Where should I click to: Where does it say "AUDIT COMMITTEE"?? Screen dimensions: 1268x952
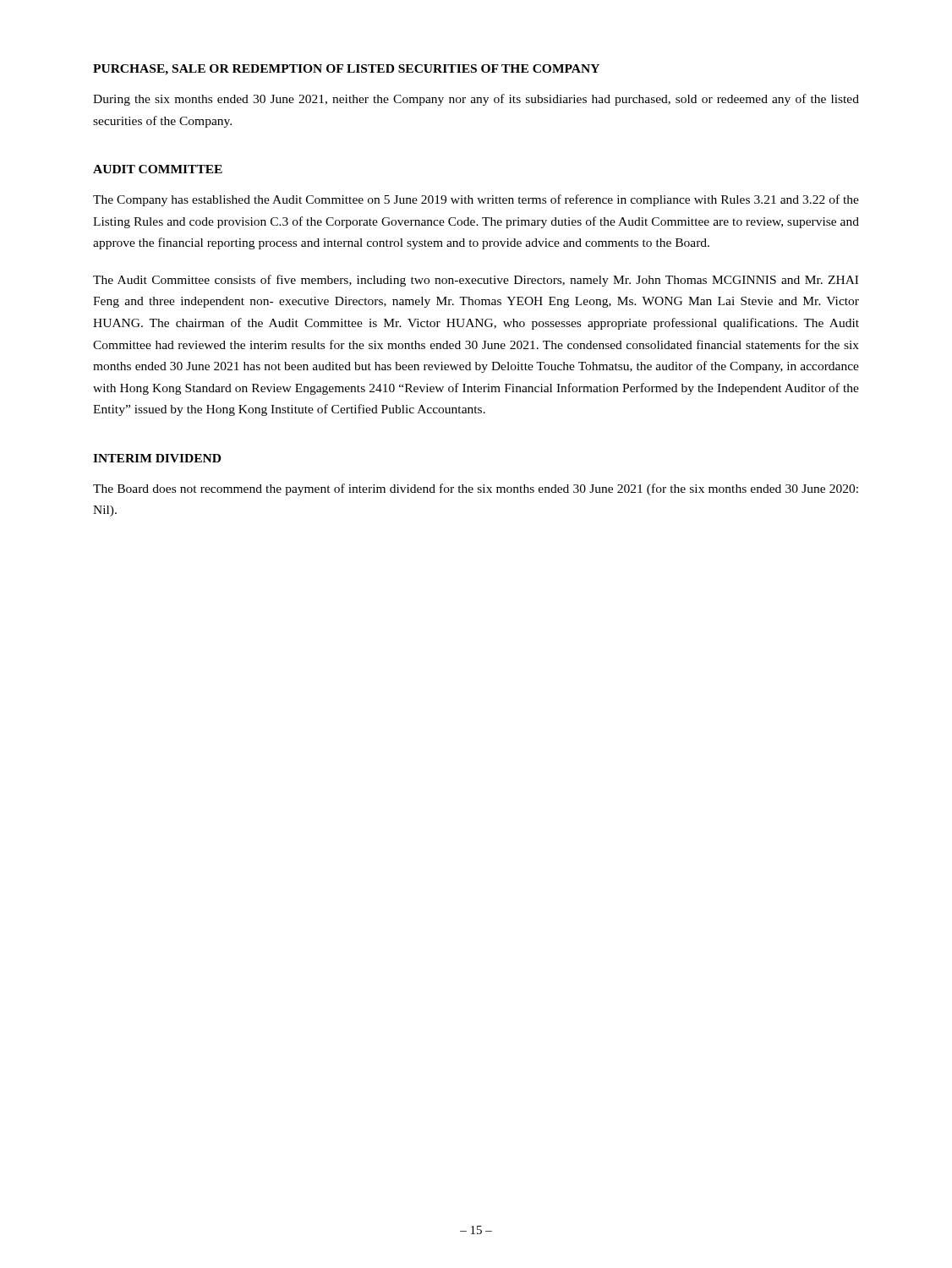coord(158,169)
